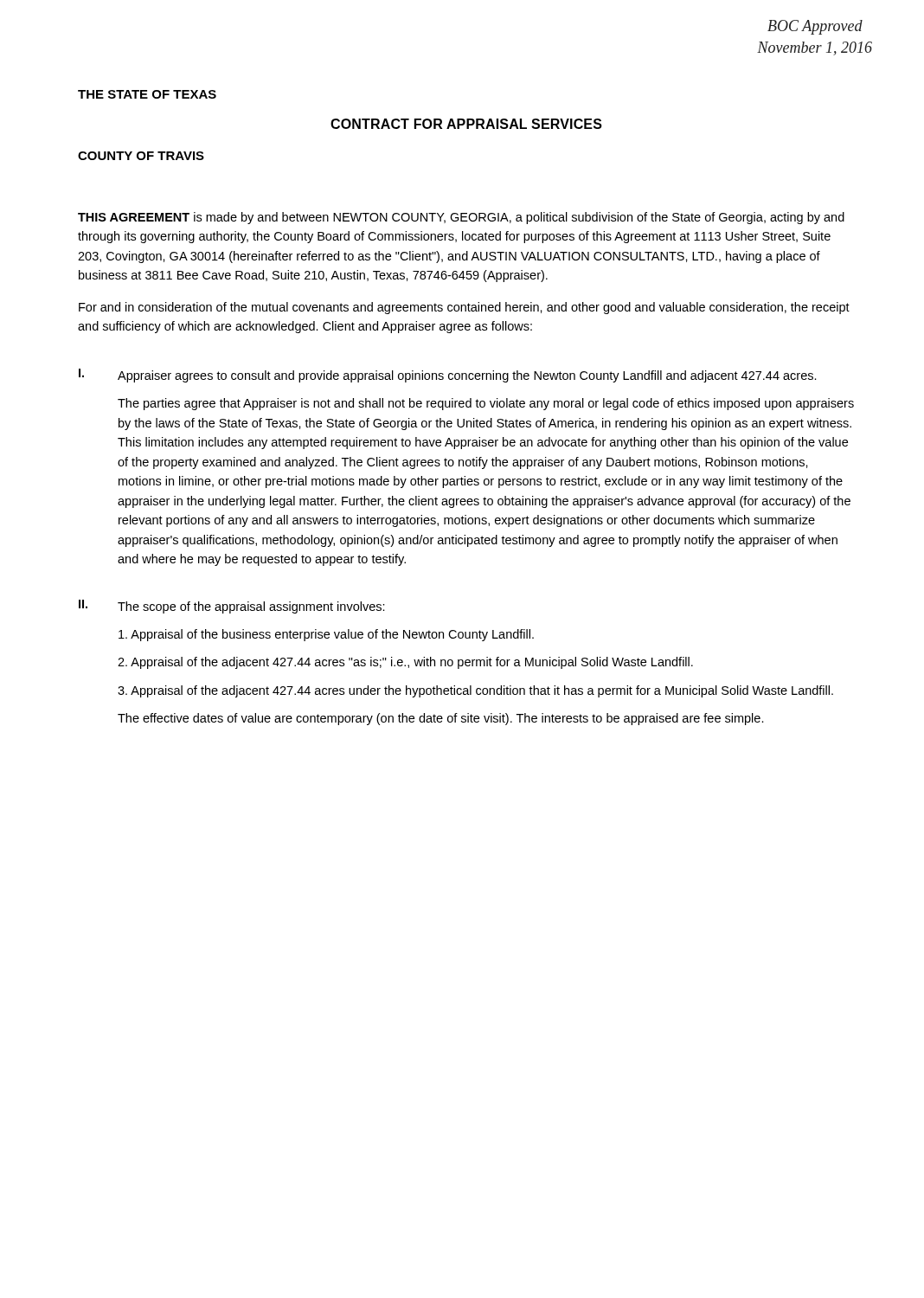Find the text starting "II. The scope of the appraisal assignment"
Image resolution: width=924 pixels, height=1298 pixels.
232,607
